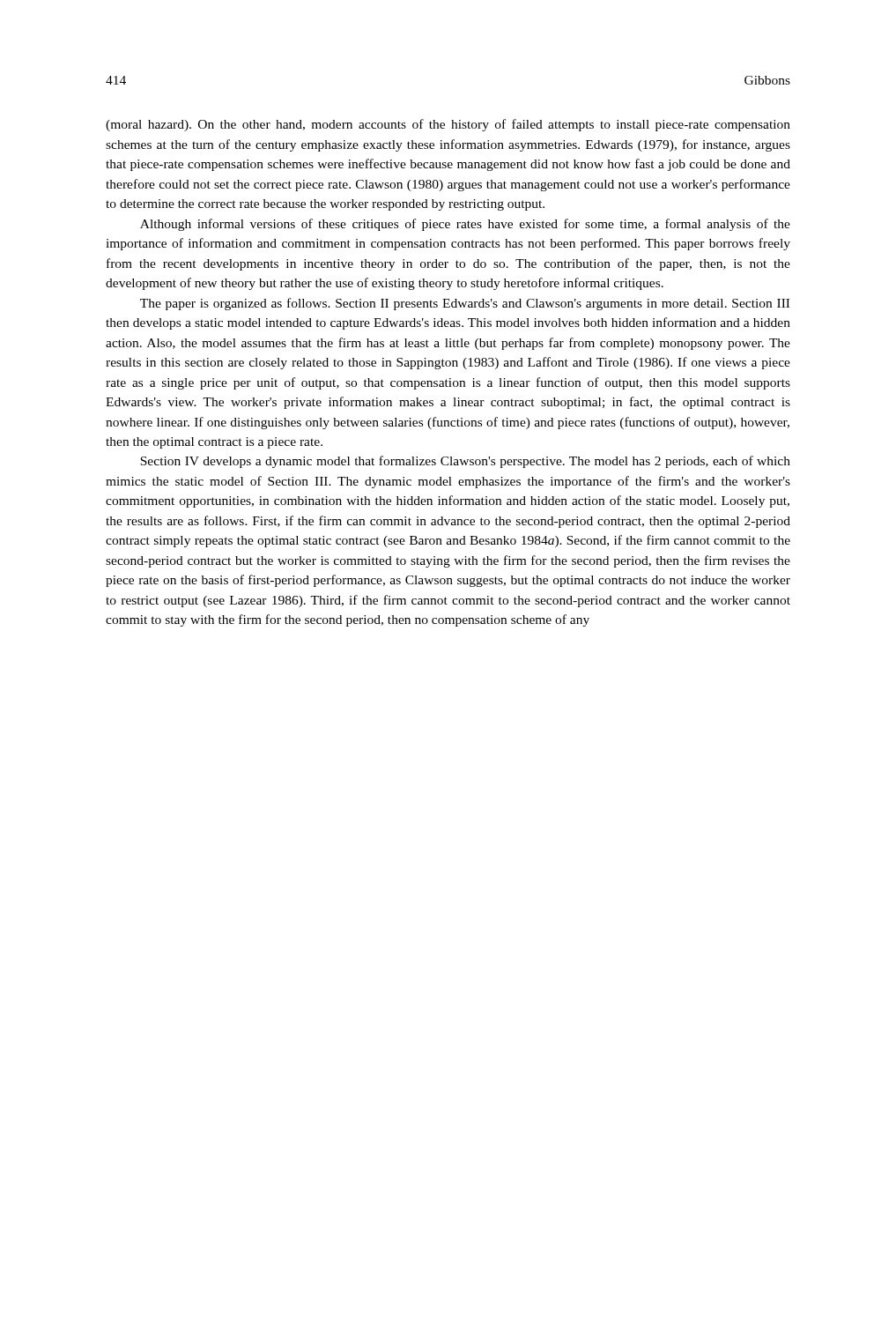Viewport: 896px width, 1322px height.
Task: Locate the block of text that opens with "The paper is organized"
Action: point(448,372)
